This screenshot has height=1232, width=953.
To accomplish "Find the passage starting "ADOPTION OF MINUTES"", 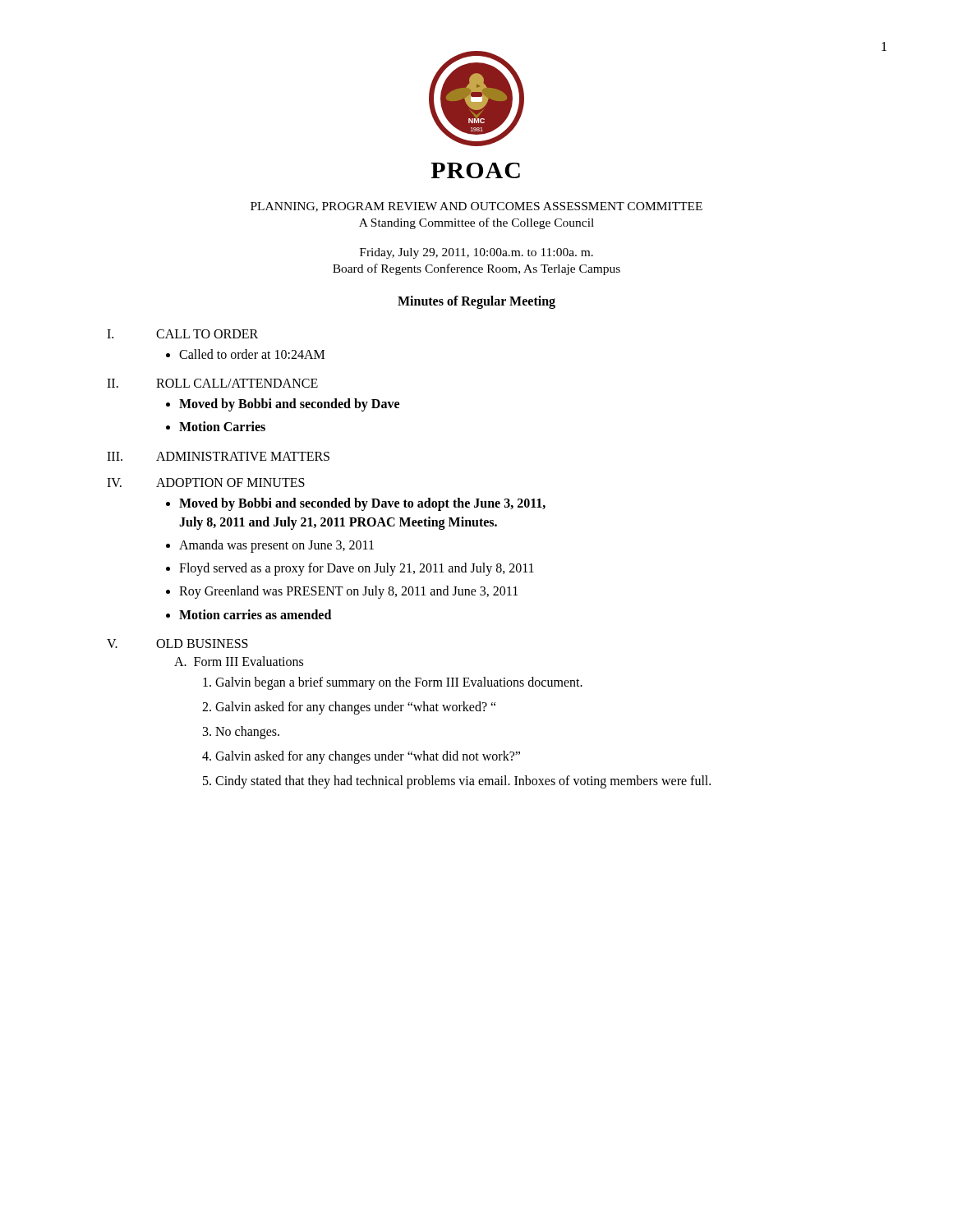I will (231, 482).
